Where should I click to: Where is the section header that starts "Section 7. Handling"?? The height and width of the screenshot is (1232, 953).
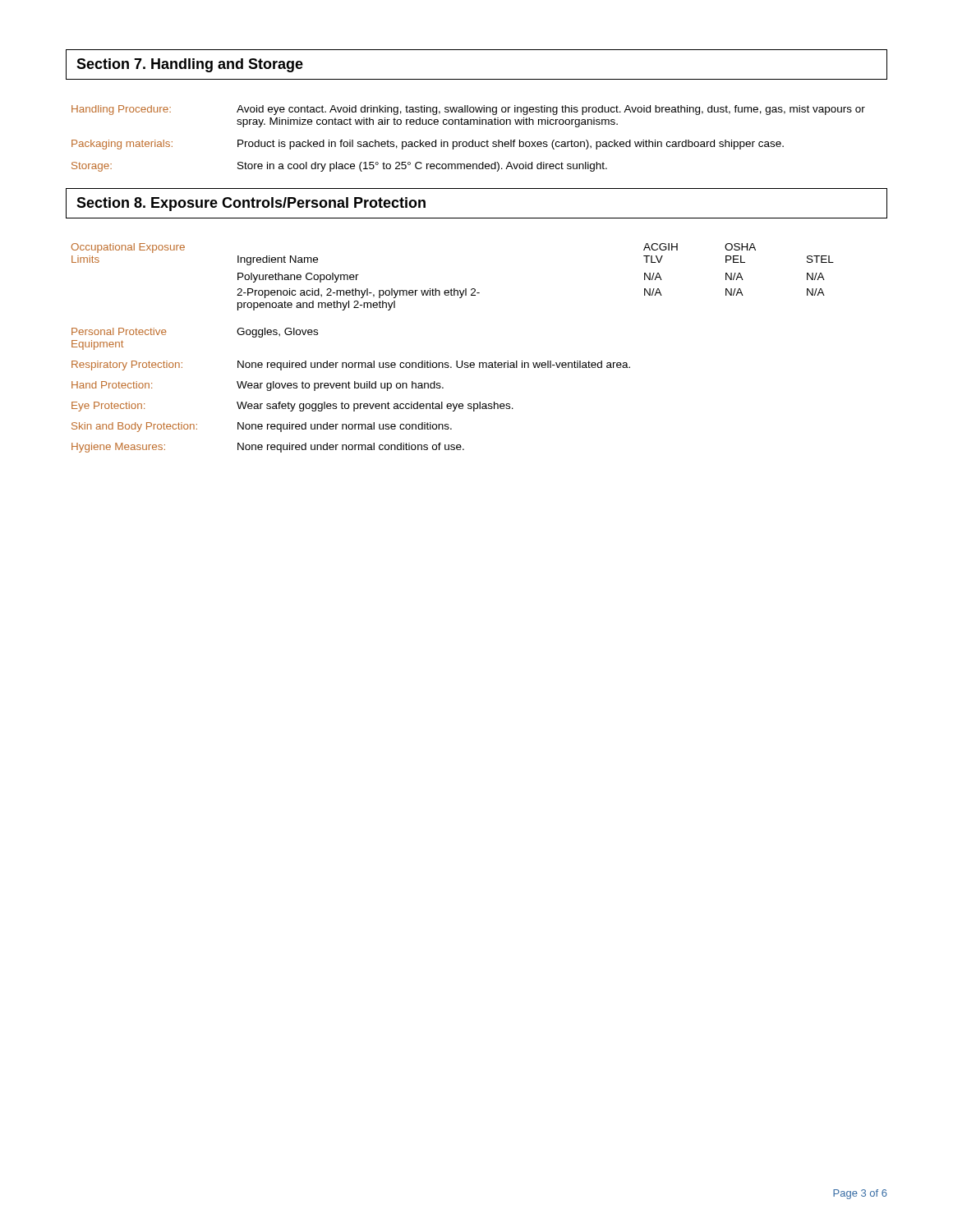[190, 65]
